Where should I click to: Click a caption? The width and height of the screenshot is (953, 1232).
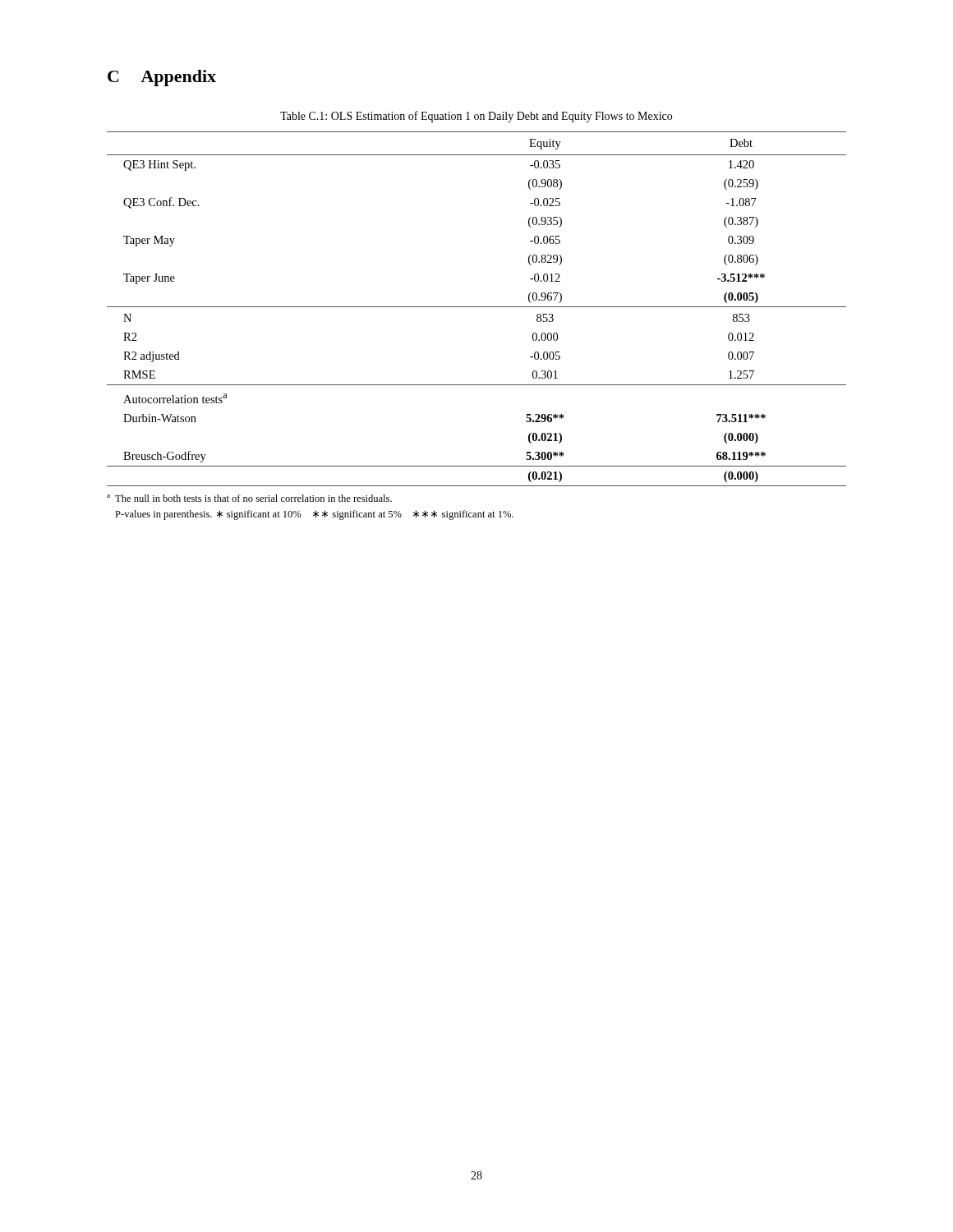click(476, 116)
